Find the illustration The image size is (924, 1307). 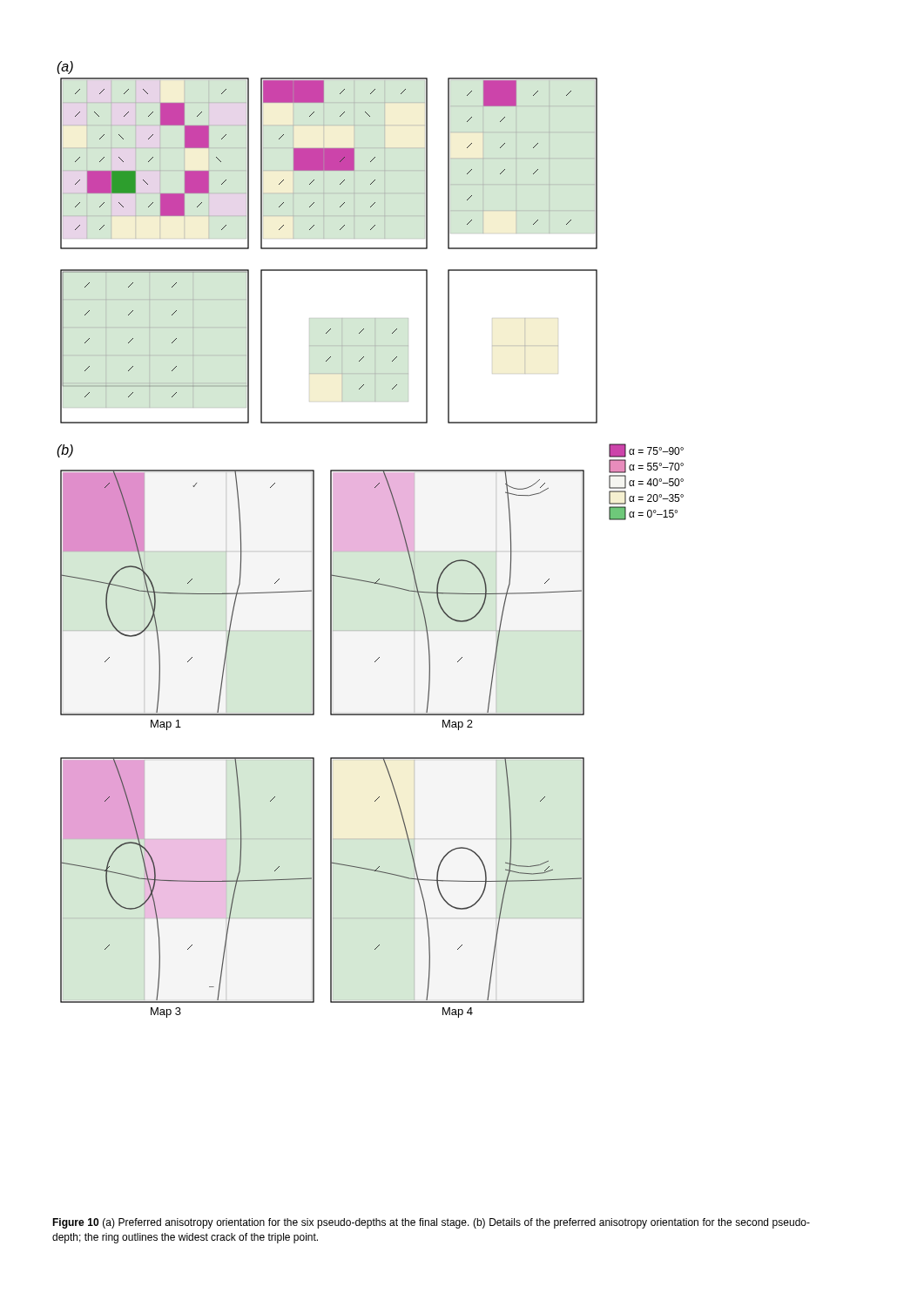453,632
